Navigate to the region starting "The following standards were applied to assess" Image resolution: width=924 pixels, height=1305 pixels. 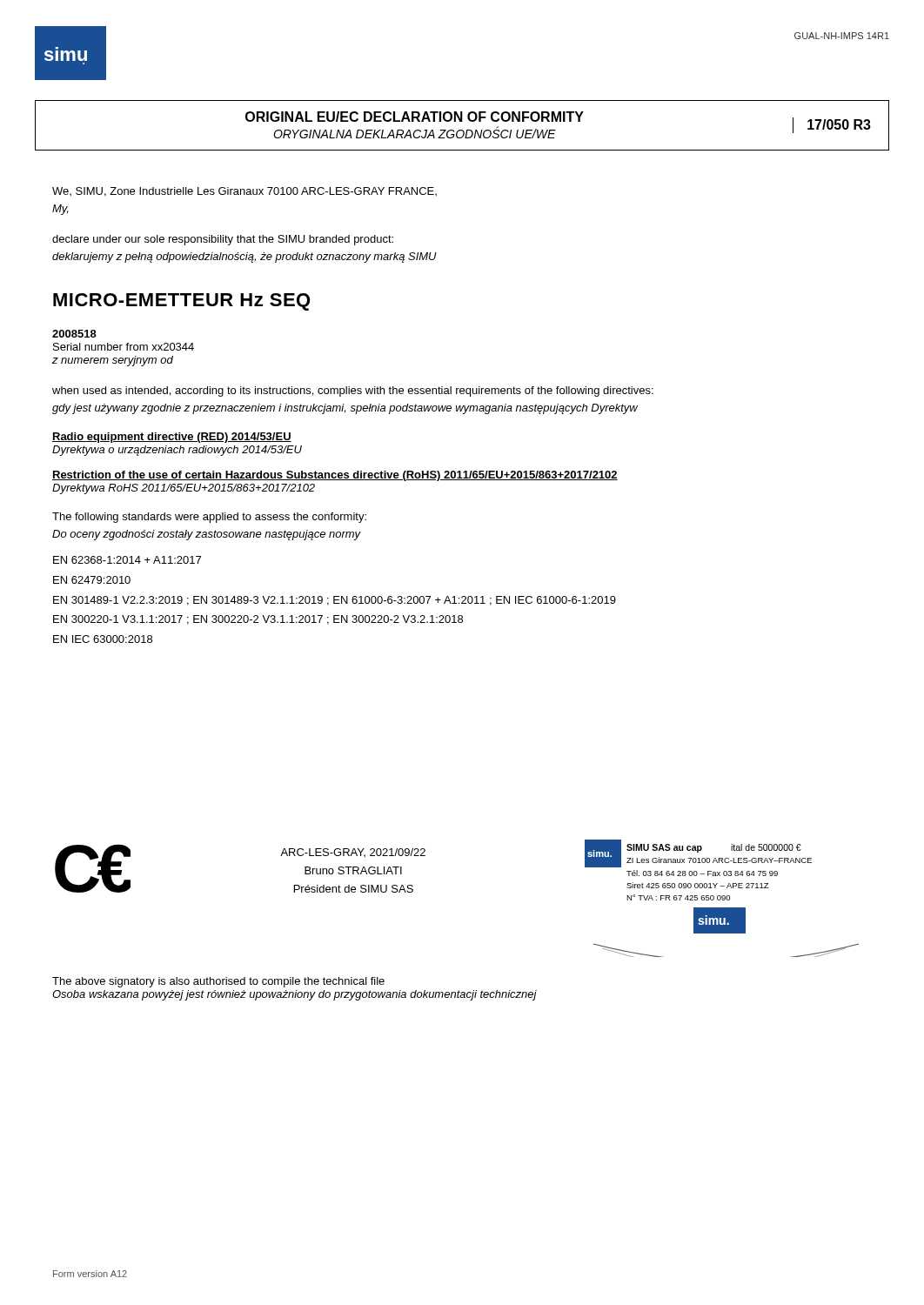pos(209,518)
